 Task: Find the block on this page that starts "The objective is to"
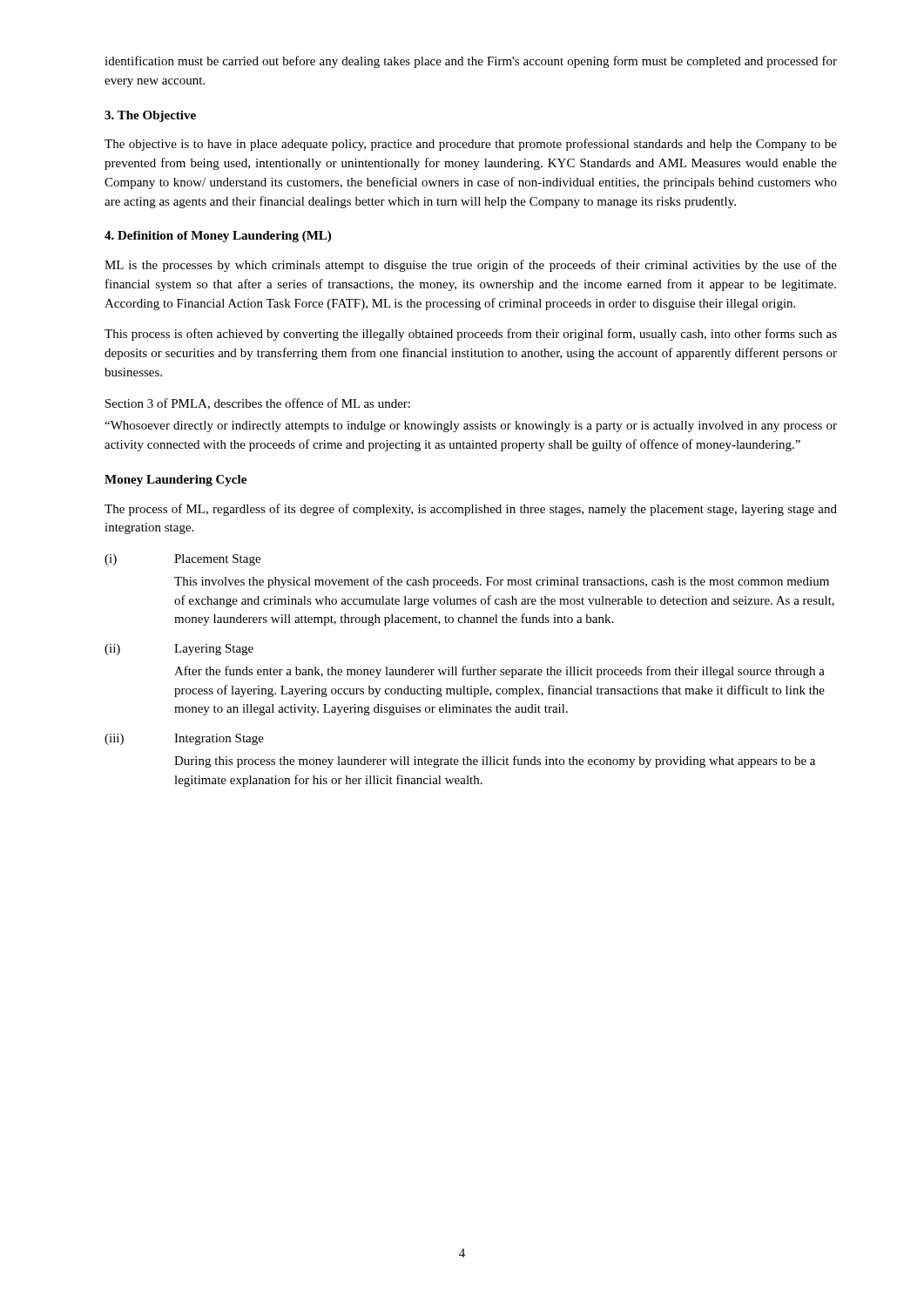pyautogui.click(x=471, y=173)
